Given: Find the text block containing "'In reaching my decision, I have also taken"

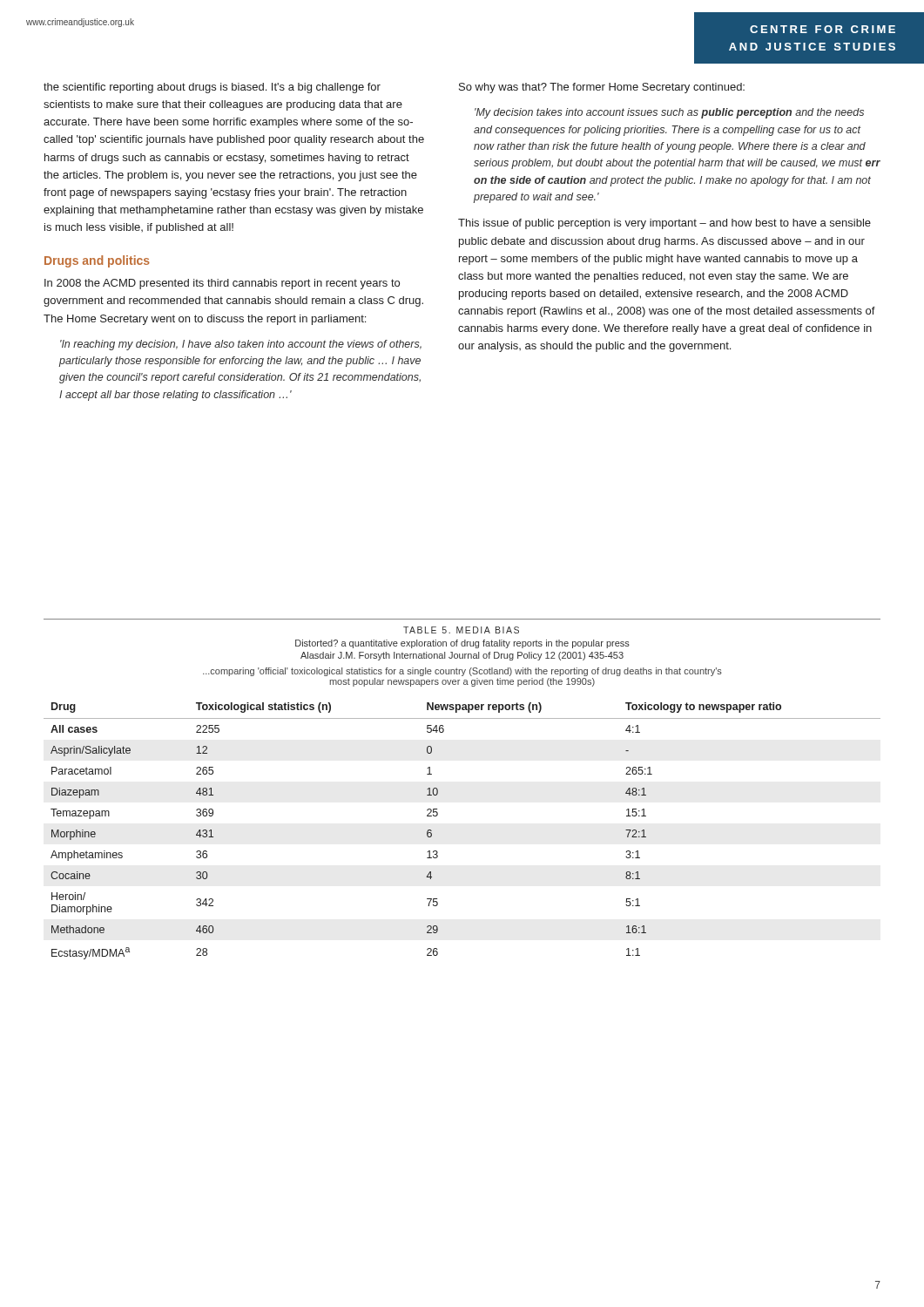Looking at the screenshot, I should tap(241, 369).
